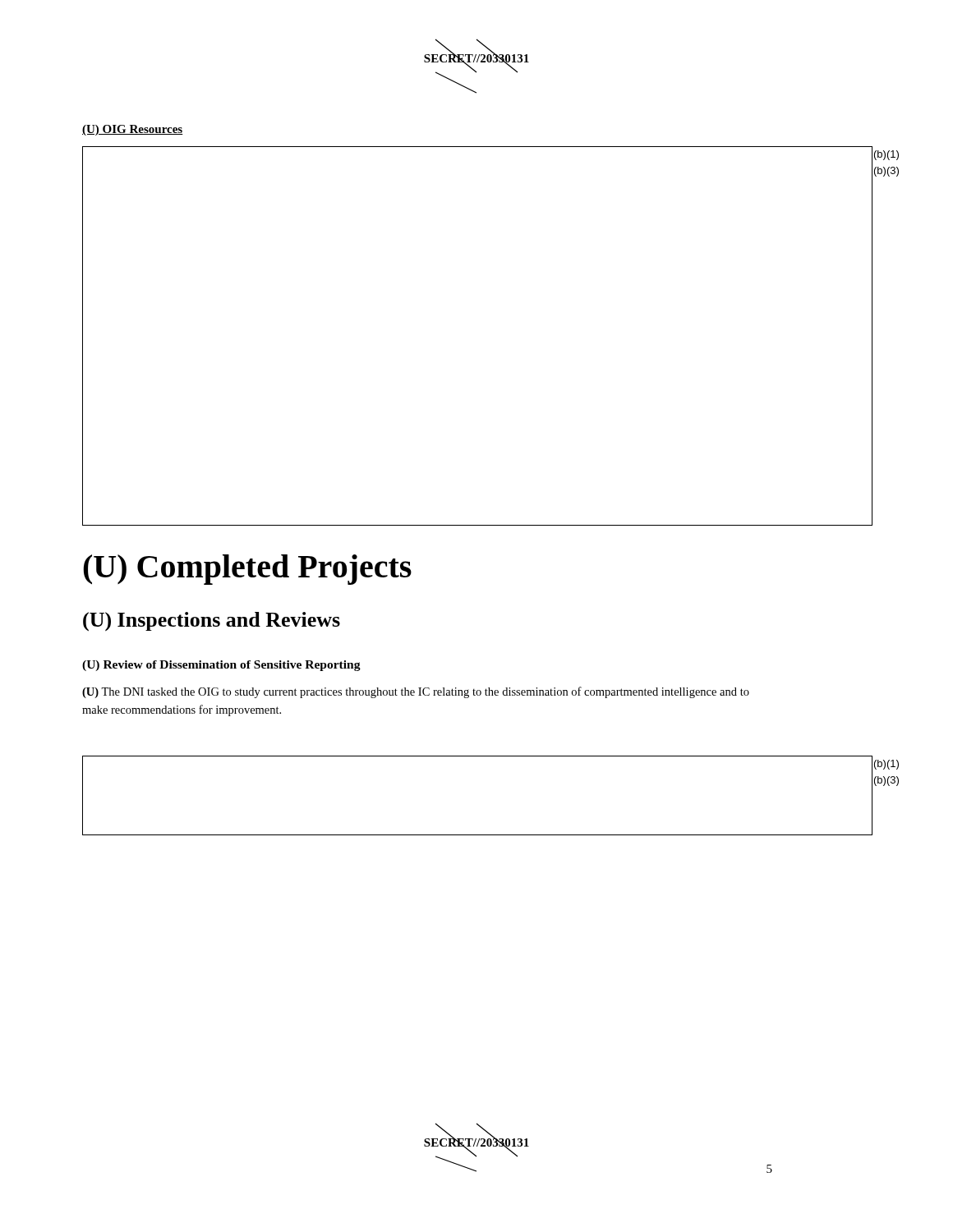Find the section header containing "(U) Inspections and Reviews"
This screenshot has width=953, height=1232.
pos(211,620)
